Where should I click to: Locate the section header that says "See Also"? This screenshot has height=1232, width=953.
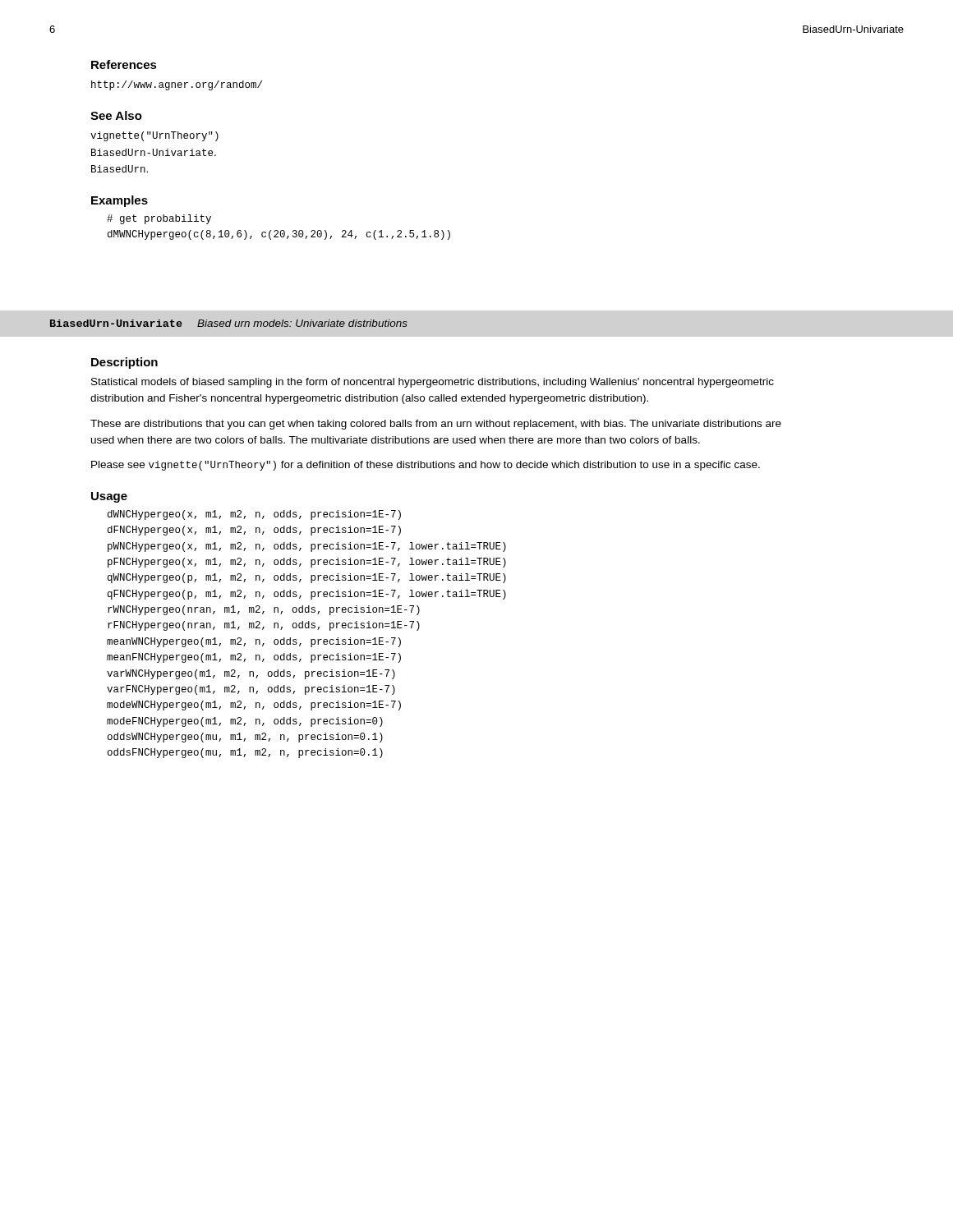point(116,115)
